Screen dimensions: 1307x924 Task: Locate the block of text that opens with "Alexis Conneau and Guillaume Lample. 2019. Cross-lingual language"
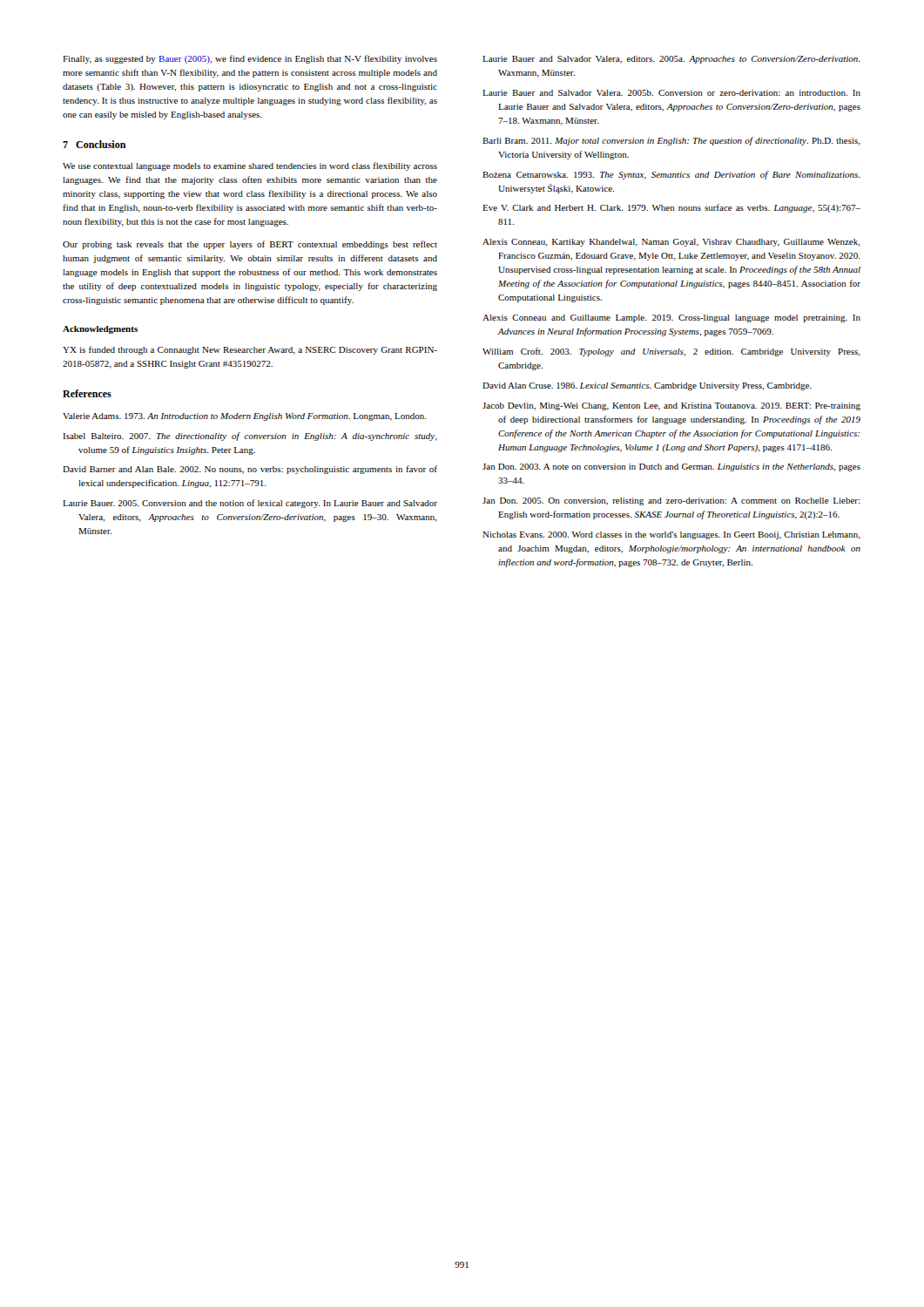pos(671,324)
